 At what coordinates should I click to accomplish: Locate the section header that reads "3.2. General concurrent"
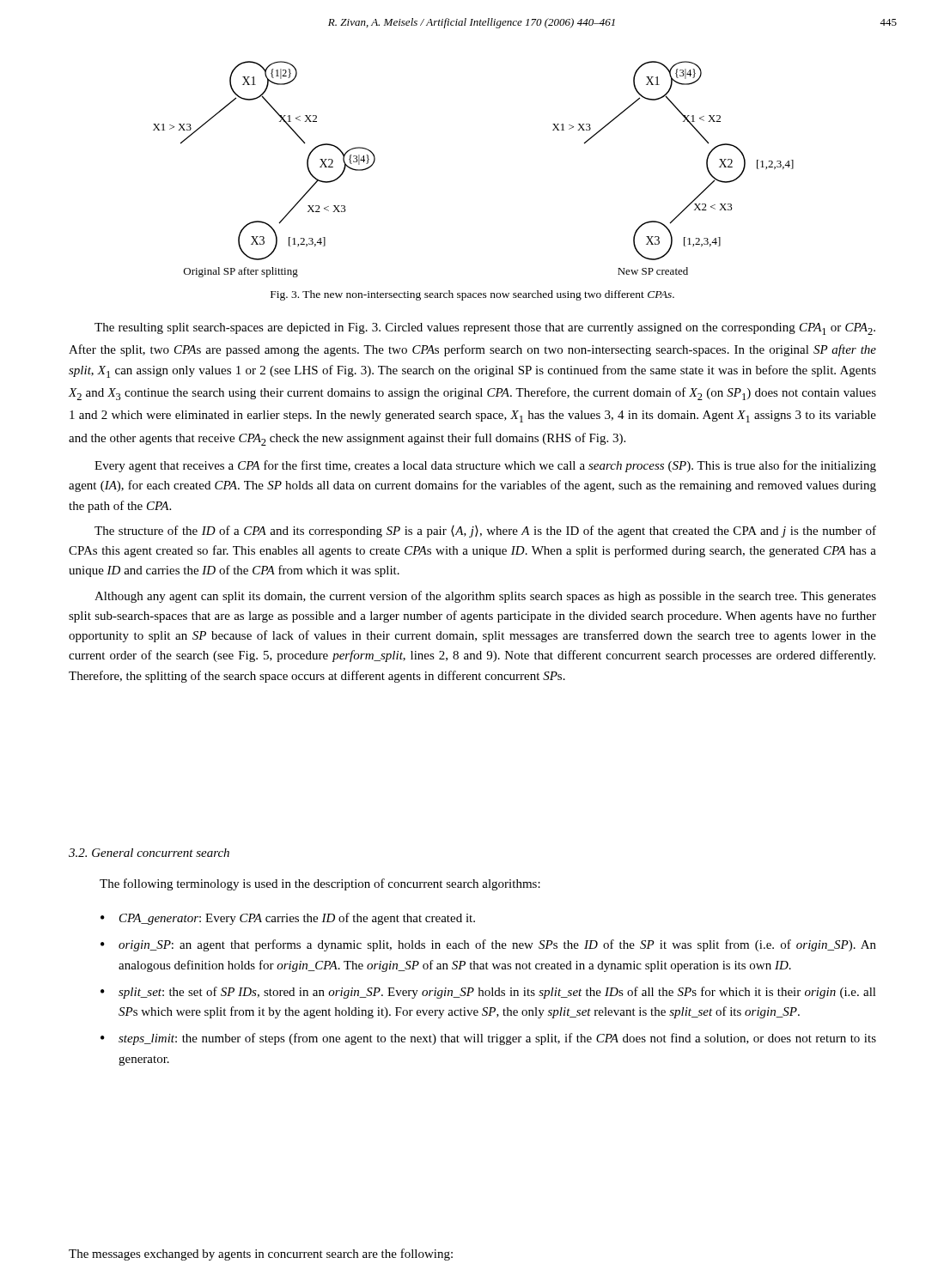(x=149, y=853)
